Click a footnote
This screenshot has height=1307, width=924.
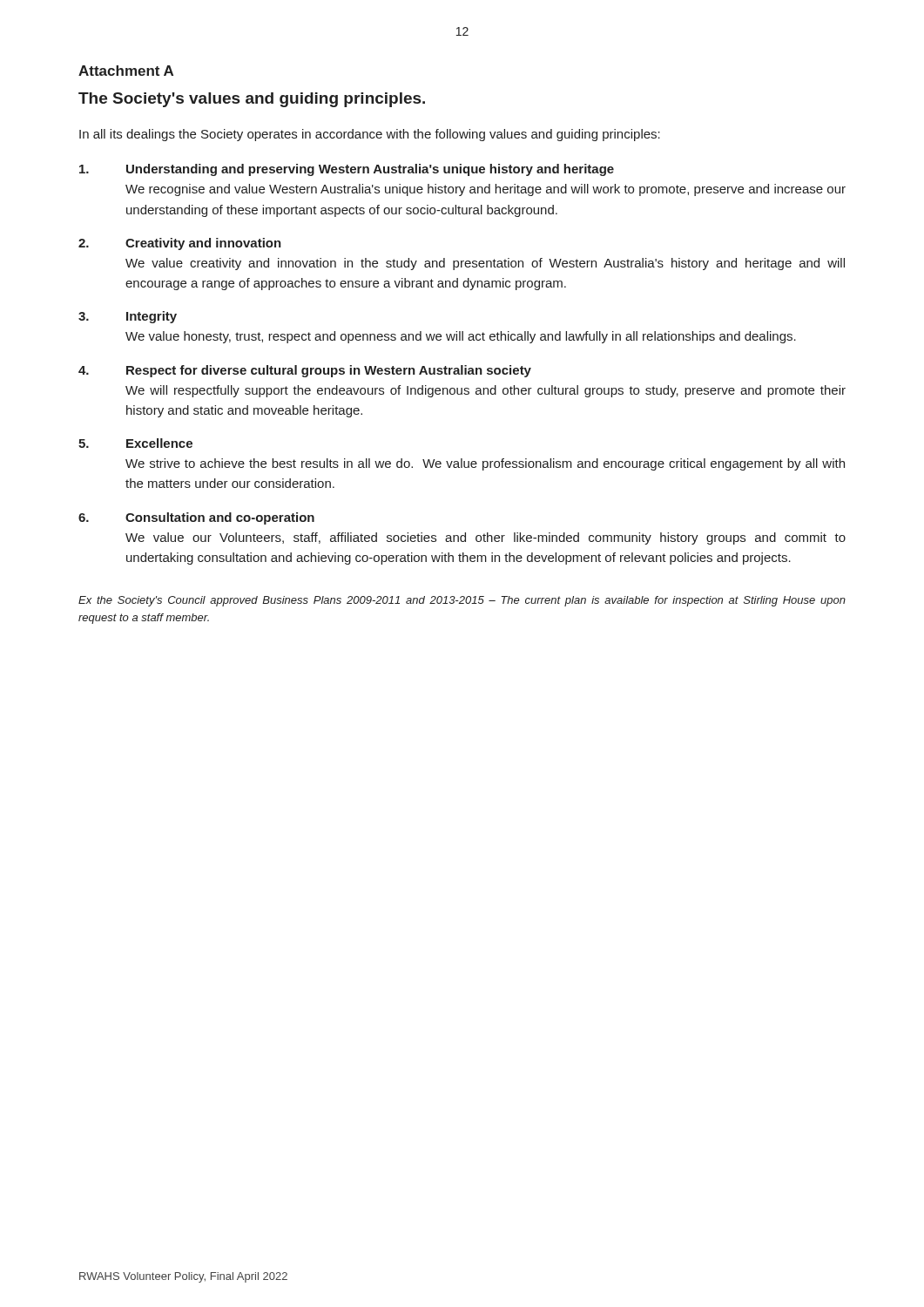(462, 608)
